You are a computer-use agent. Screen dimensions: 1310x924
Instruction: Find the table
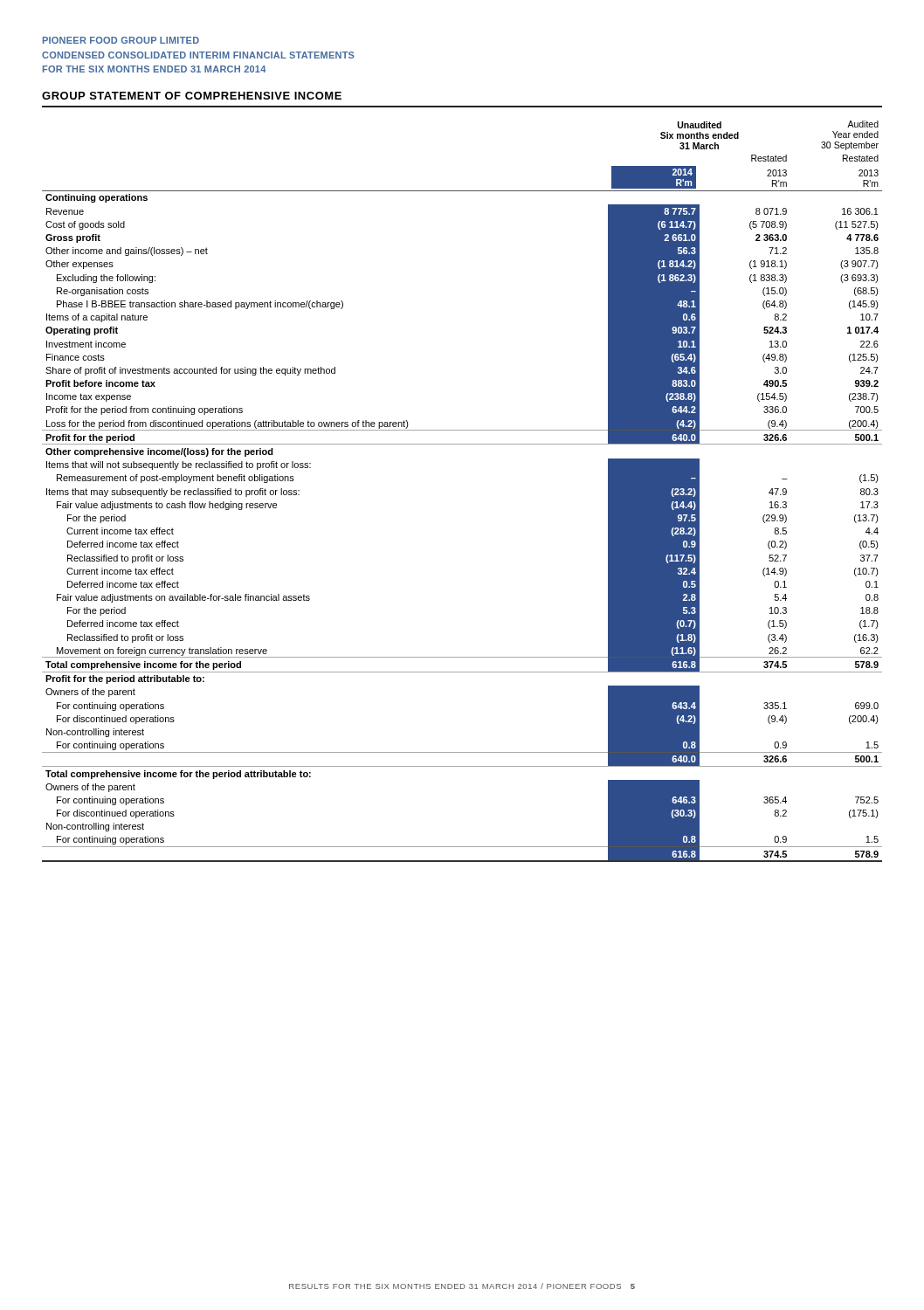(x=462, y=490)
